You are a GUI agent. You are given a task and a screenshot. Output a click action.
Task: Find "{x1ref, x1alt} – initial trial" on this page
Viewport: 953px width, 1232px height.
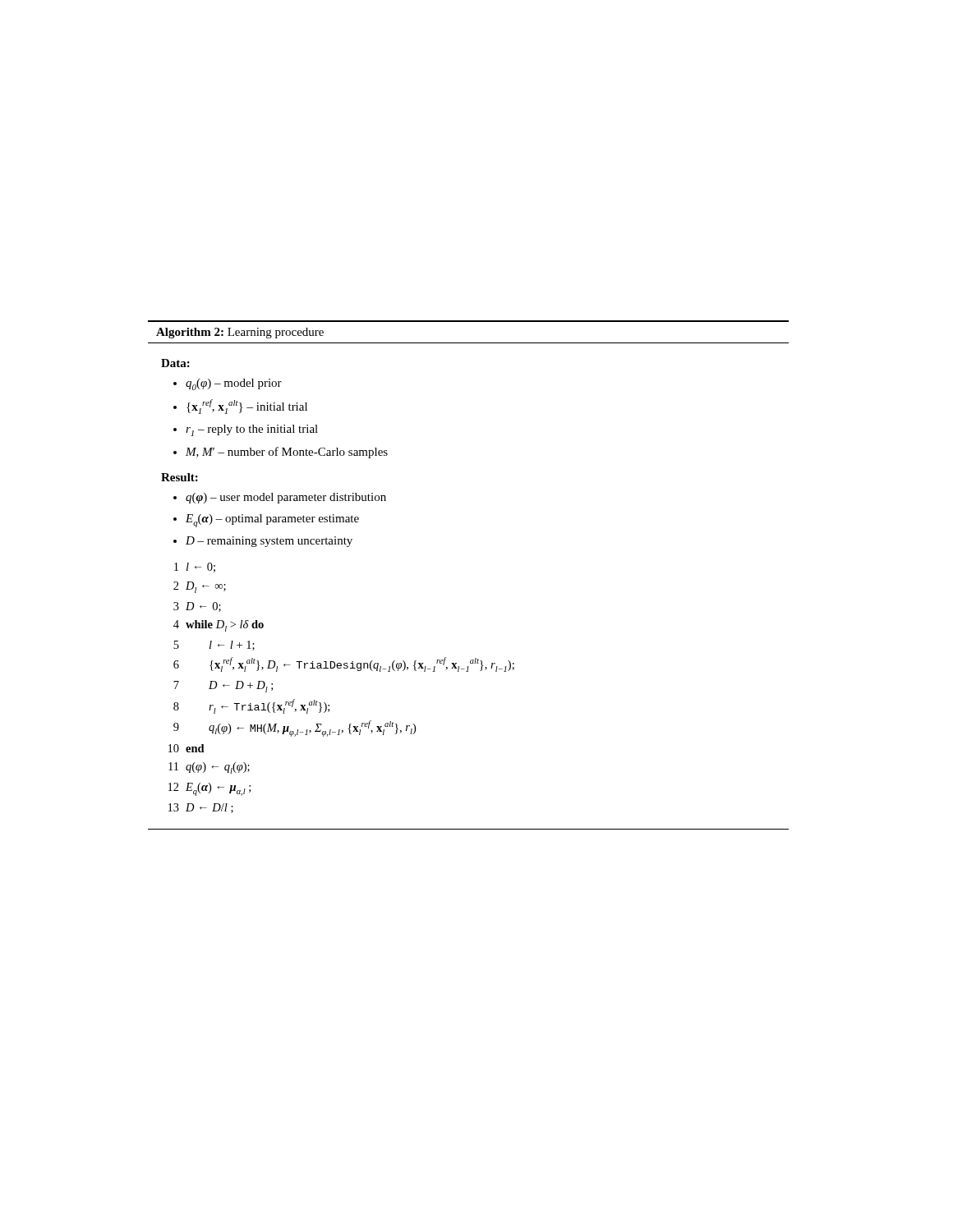click(x=247, y=407)
